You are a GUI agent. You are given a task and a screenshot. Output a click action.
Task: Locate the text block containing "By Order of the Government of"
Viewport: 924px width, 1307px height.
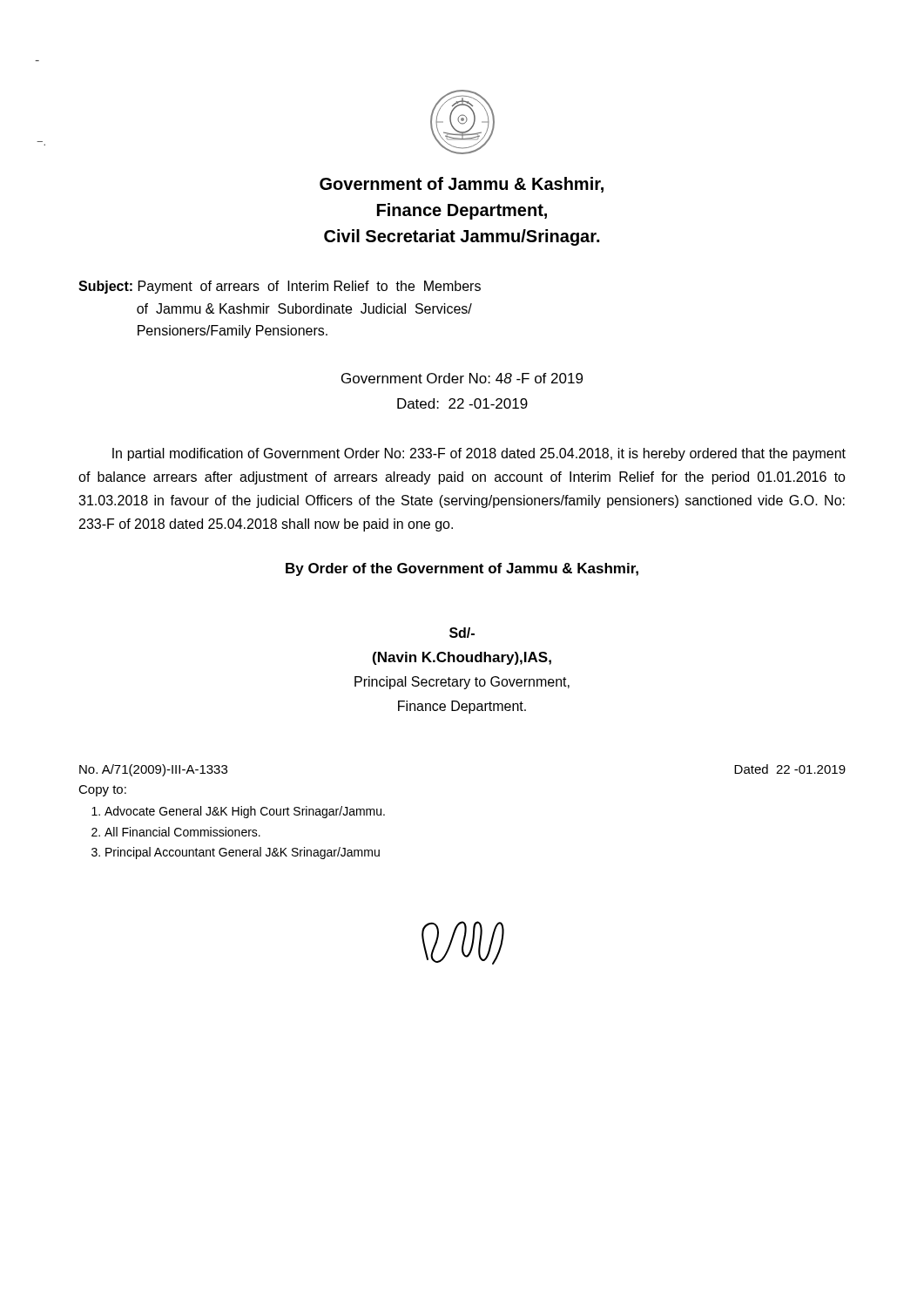point(462,569)
